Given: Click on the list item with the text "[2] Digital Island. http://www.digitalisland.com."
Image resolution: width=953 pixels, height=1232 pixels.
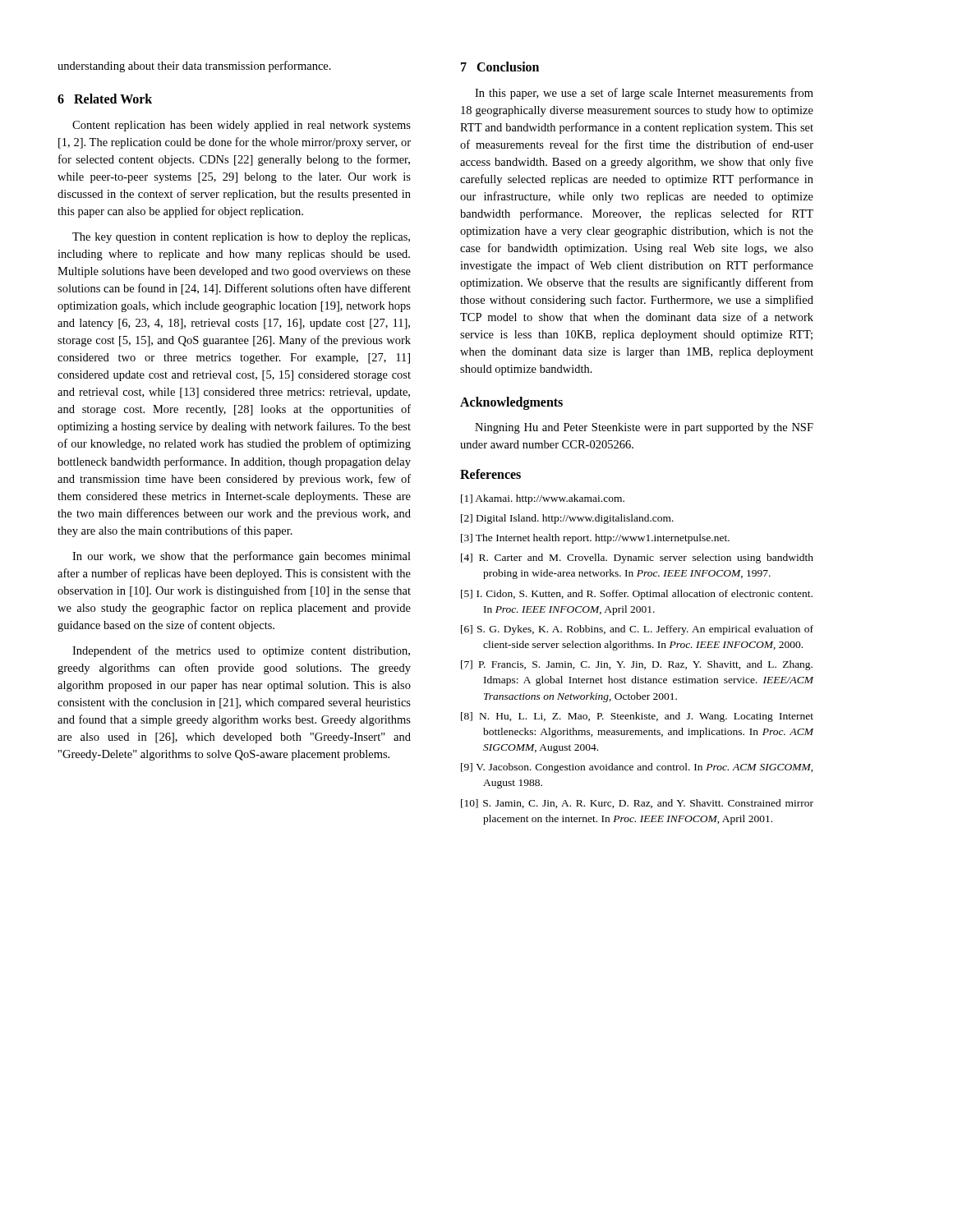Looking at the screenshot, I should click(x=567, y=518).
